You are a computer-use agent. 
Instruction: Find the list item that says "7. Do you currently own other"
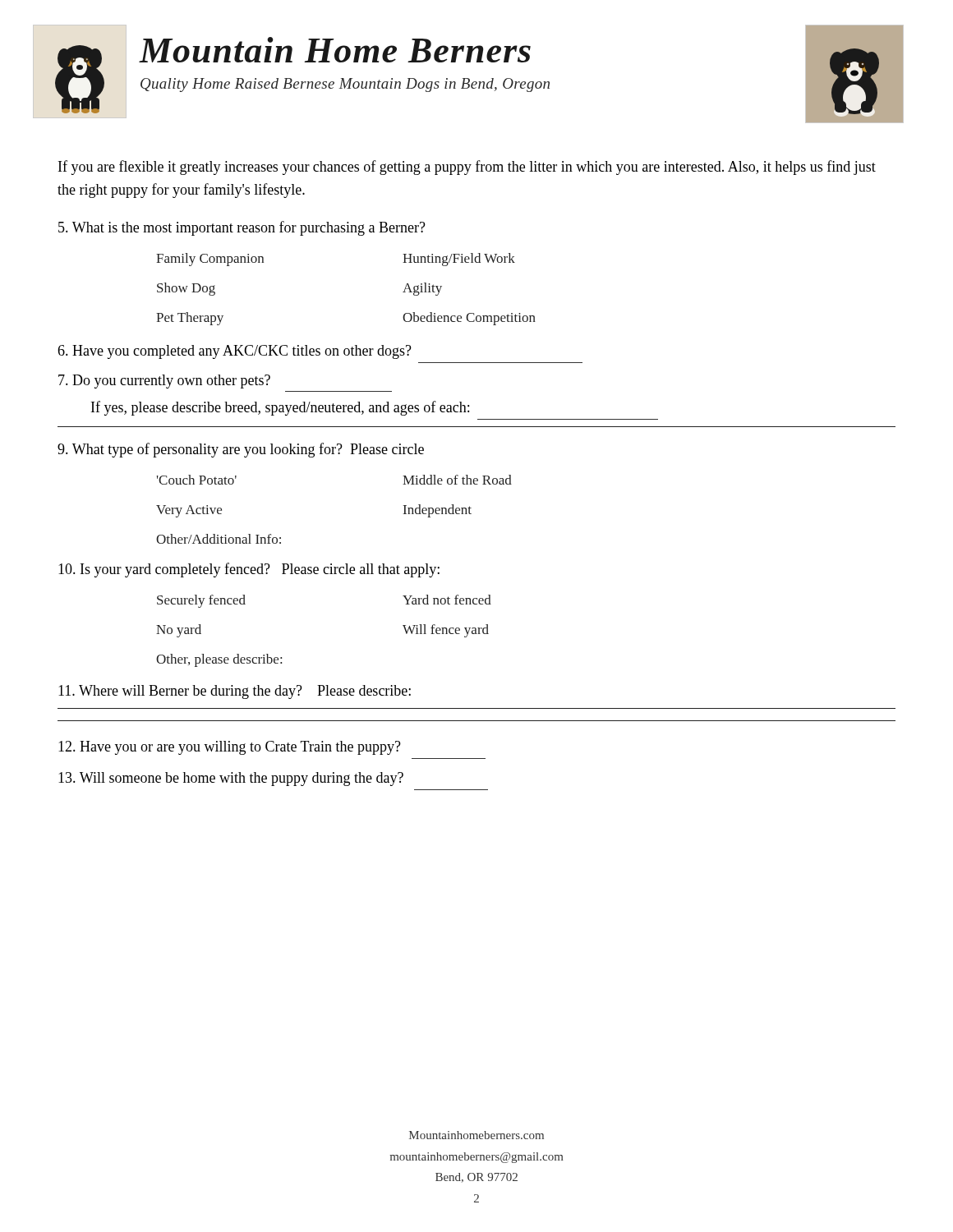(225, 382)
